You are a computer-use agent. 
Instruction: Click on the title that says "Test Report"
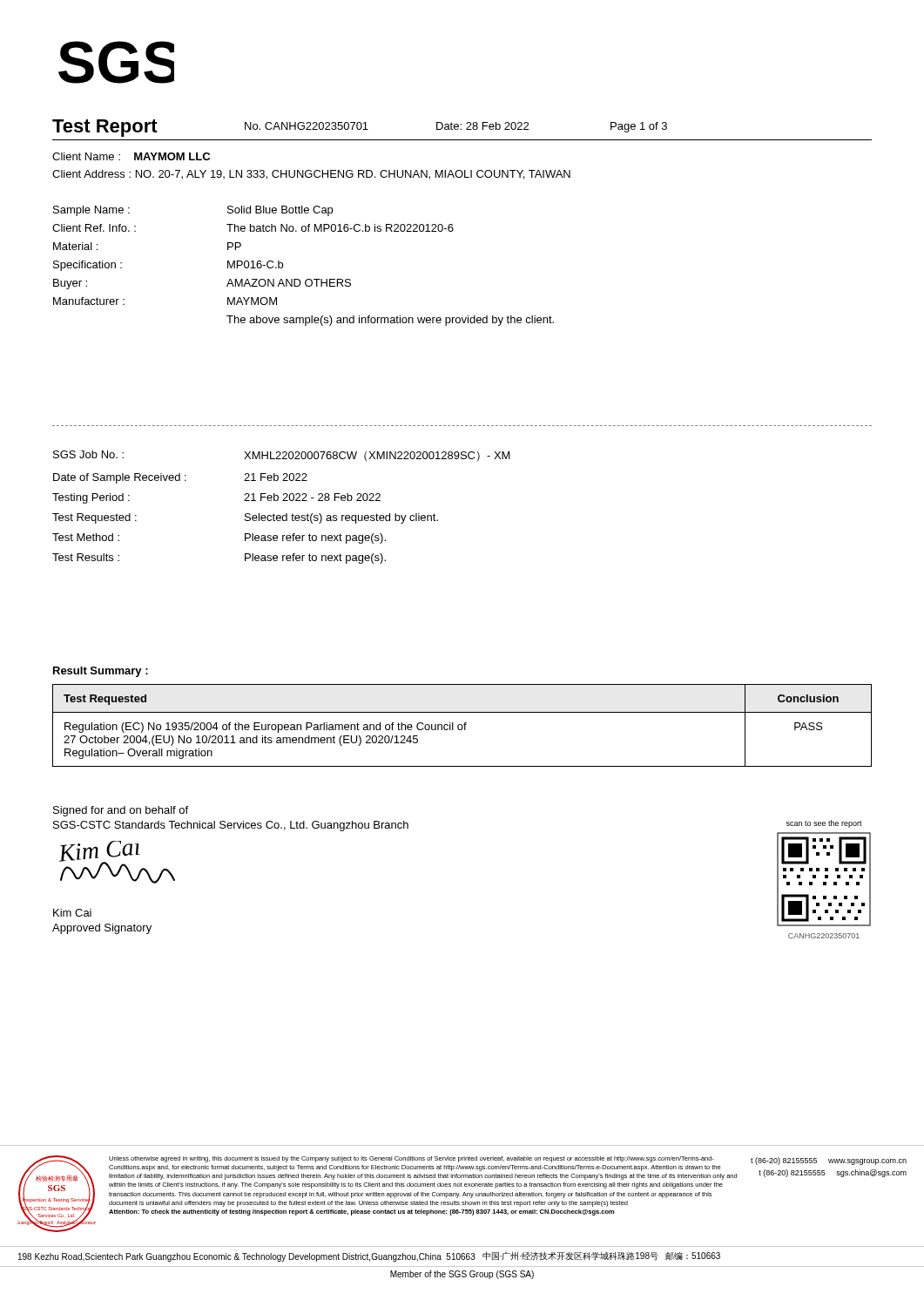click(105, 126)
